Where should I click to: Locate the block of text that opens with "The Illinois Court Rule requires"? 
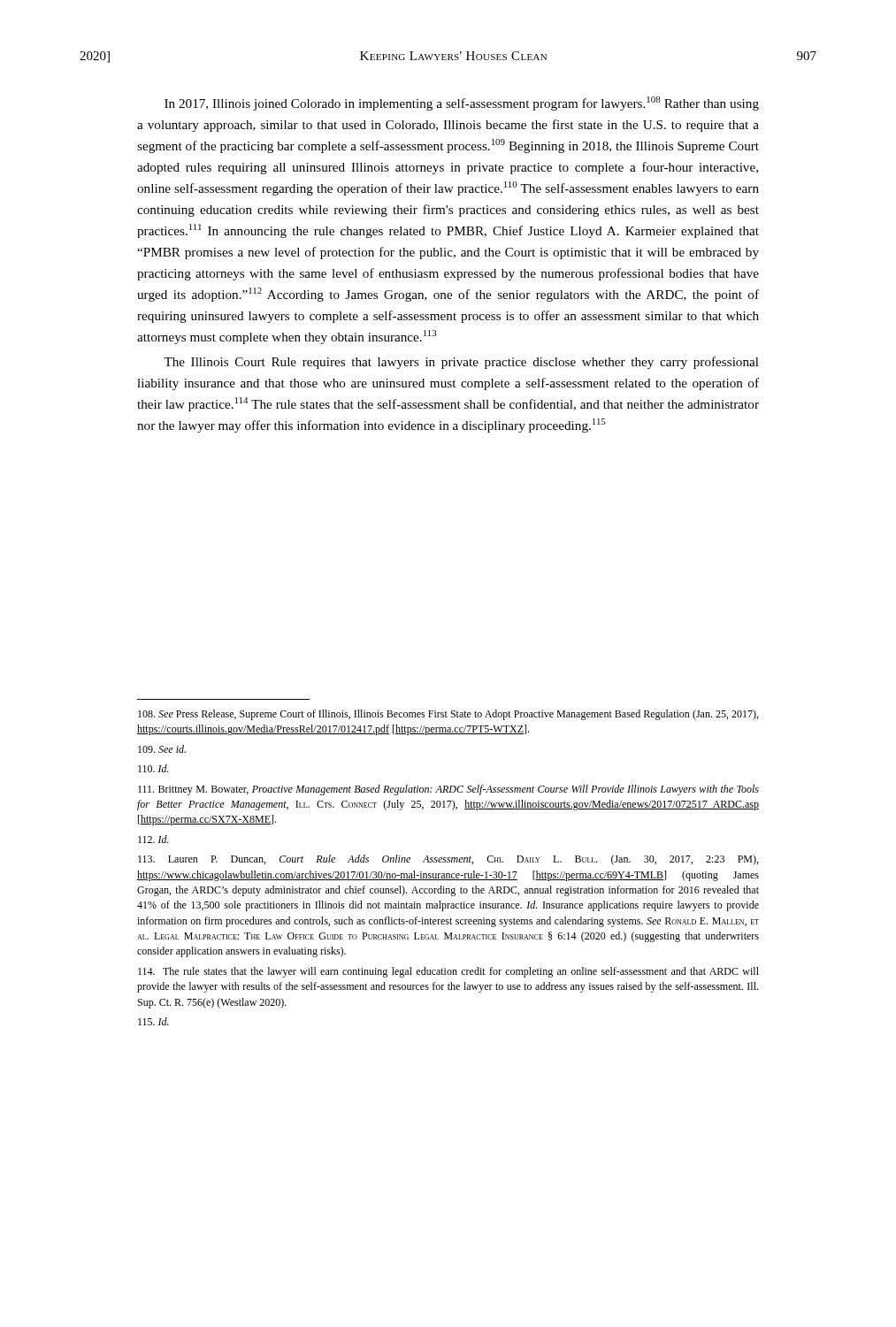(x=448, y=394)
